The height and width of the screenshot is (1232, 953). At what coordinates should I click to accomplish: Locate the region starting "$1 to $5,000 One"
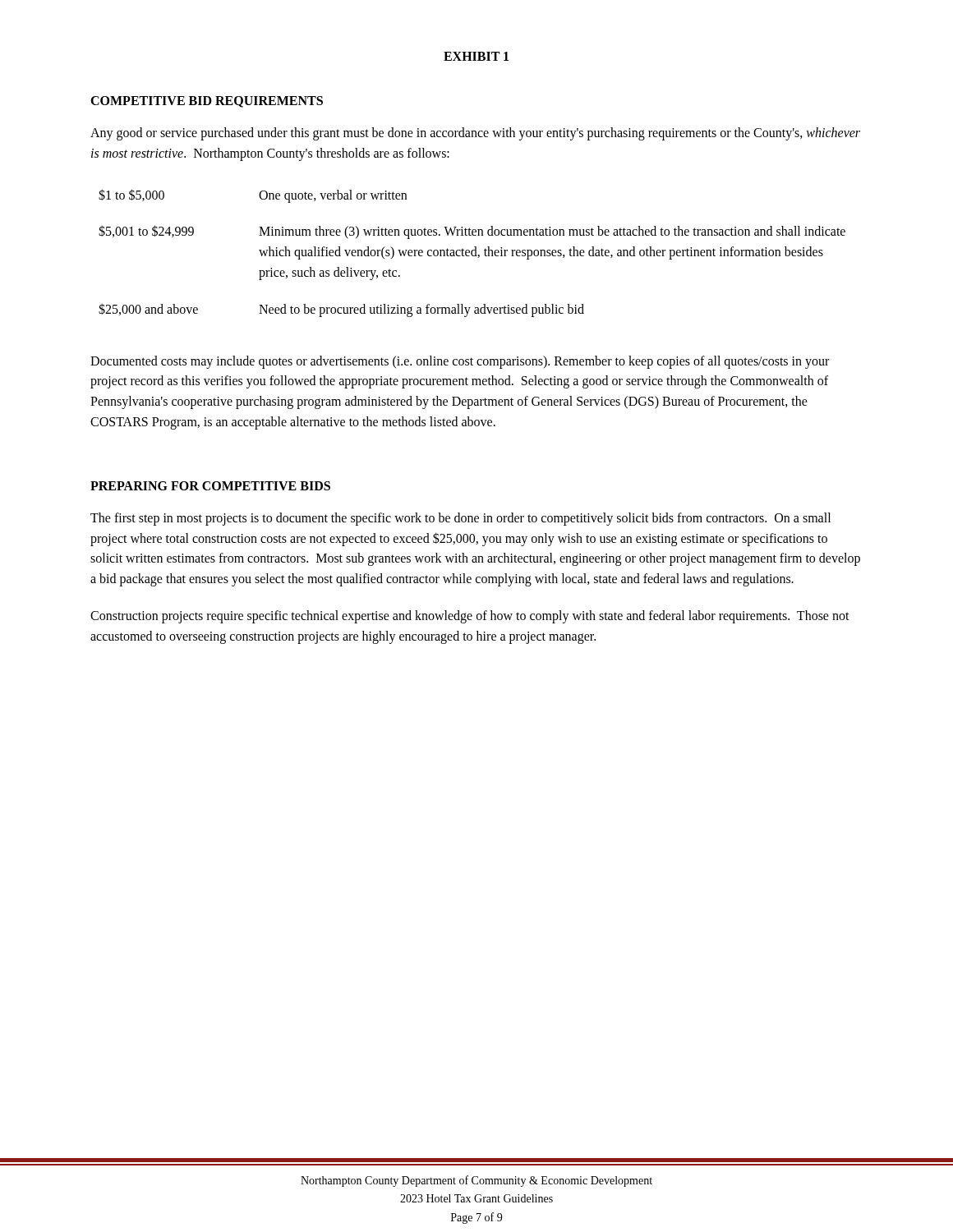click(132, 196)
